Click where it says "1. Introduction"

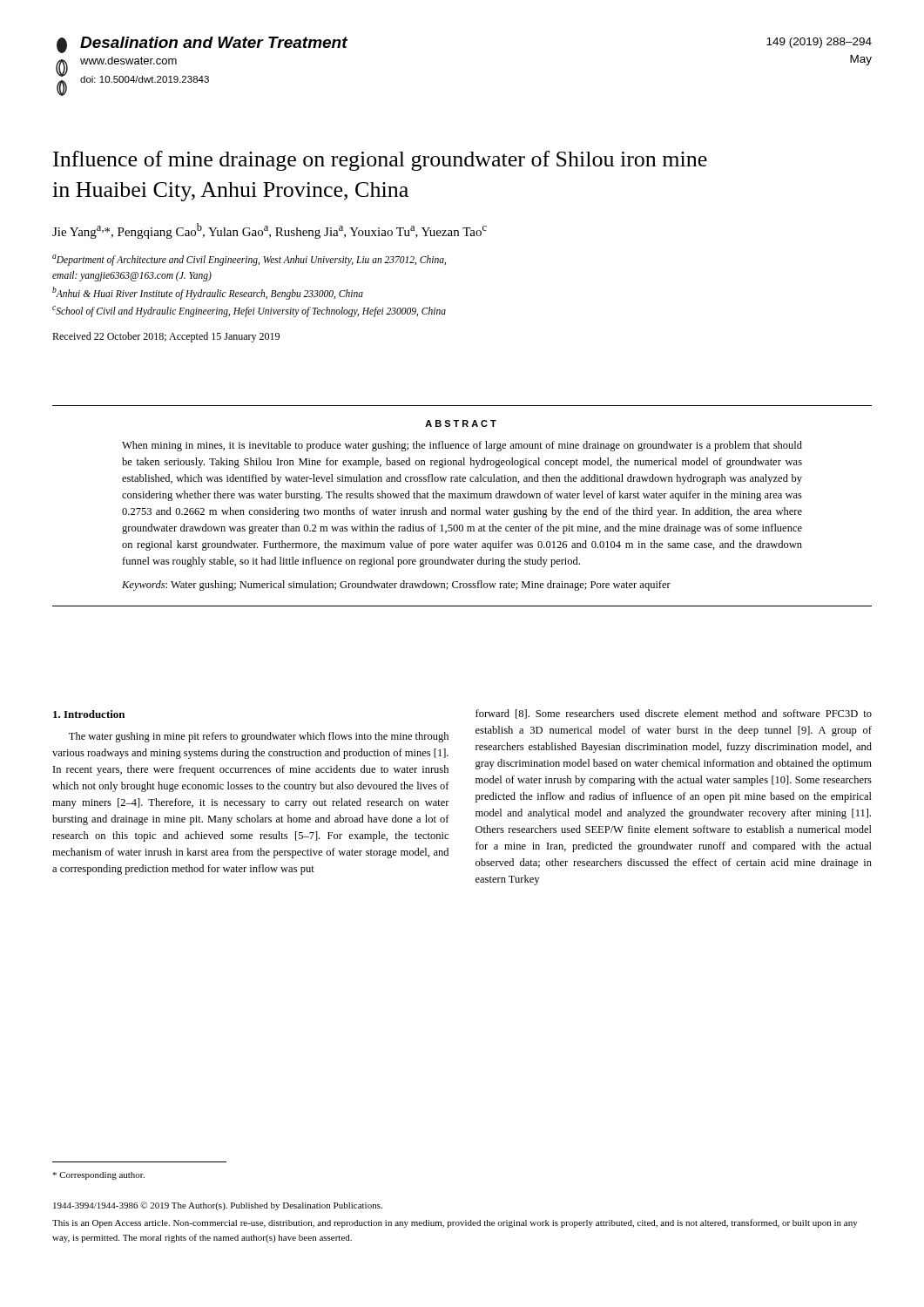coord(89,714)
